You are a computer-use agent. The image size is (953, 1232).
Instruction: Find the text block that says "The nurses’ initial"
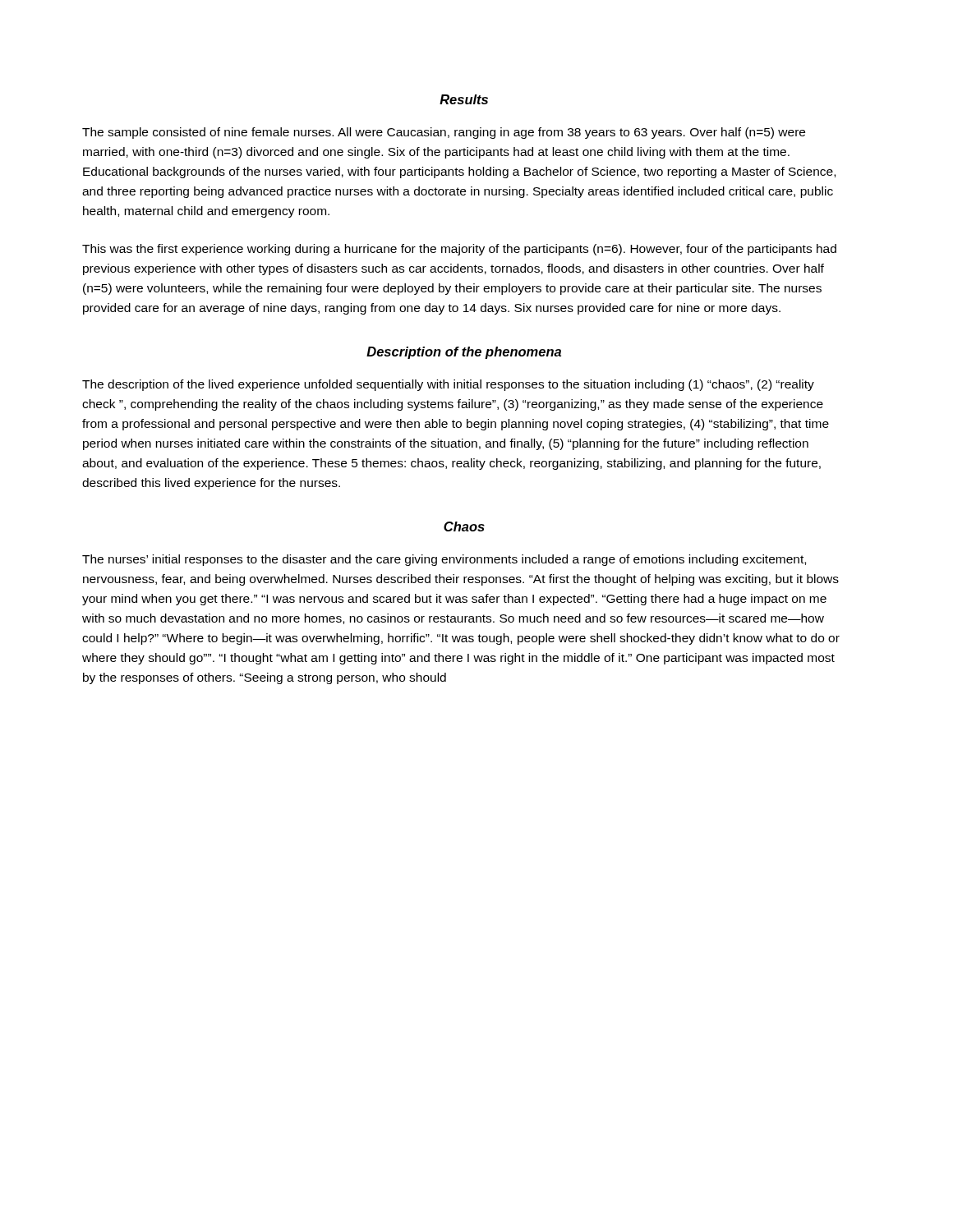(461, 618)
